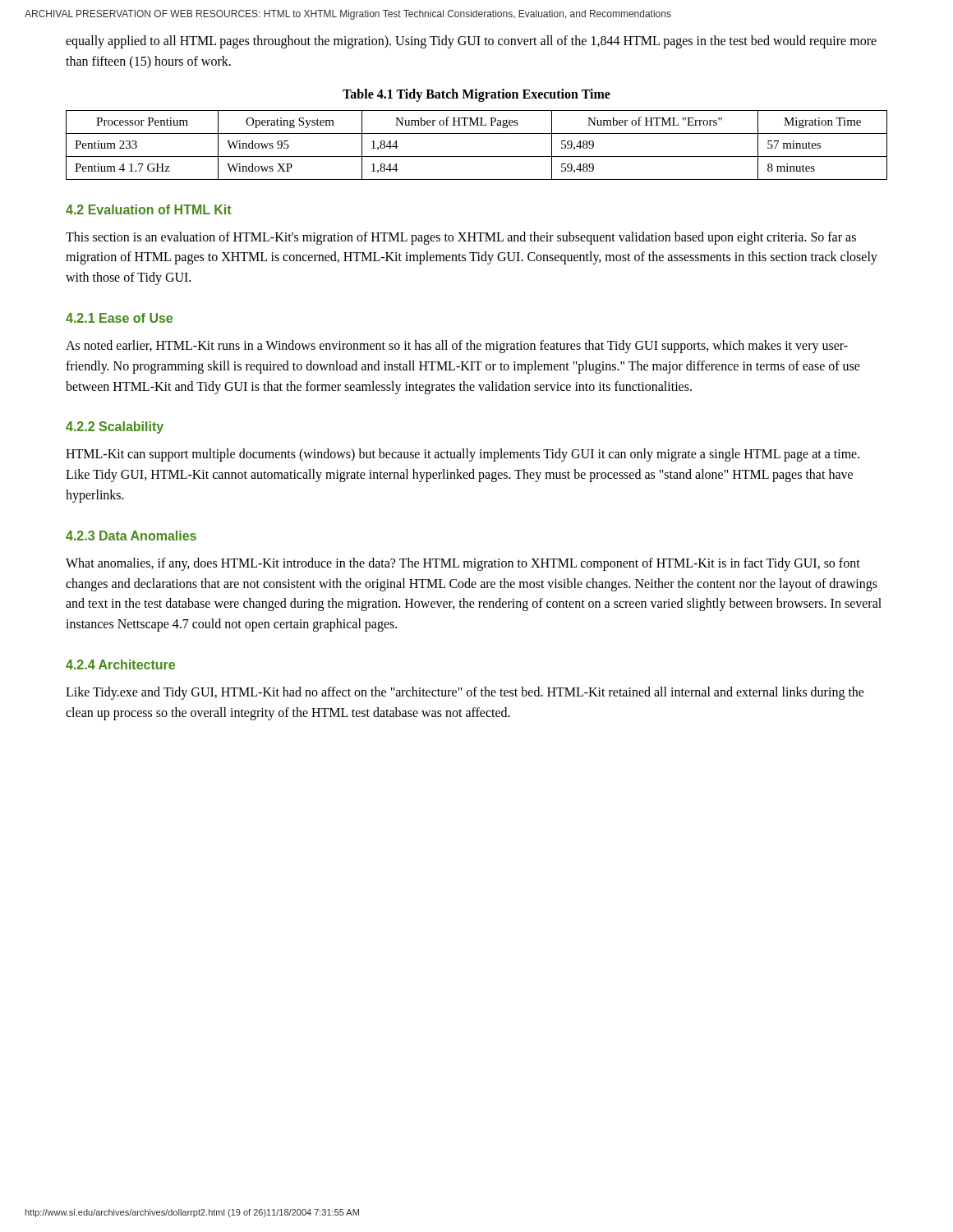Locate the table with the text "Windows 95"
Screen dimensions: 1232x953
(476, 145)
